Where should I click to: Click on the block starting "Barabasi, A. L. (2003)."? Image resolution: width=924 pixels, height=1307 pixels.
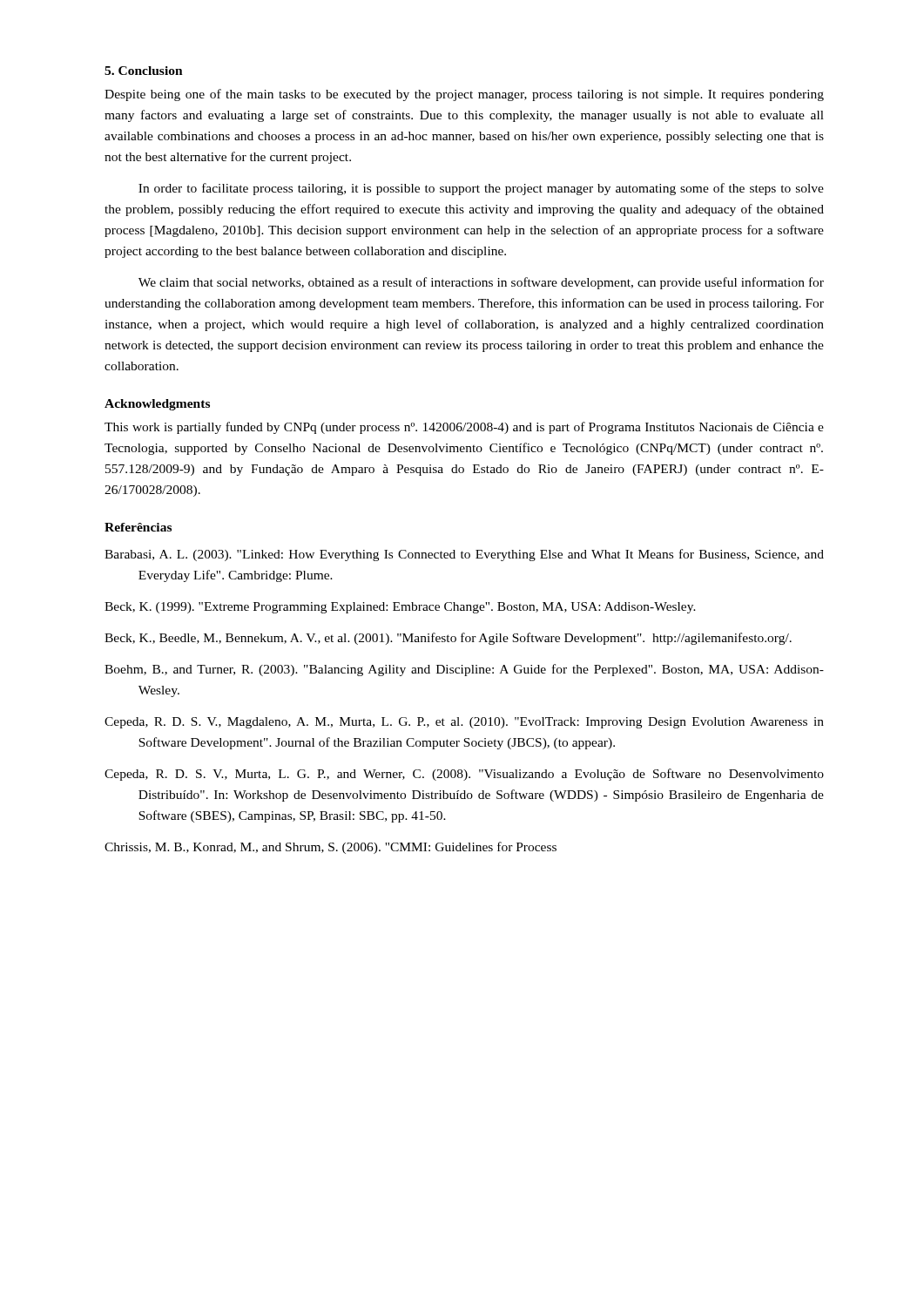point(464,564)
